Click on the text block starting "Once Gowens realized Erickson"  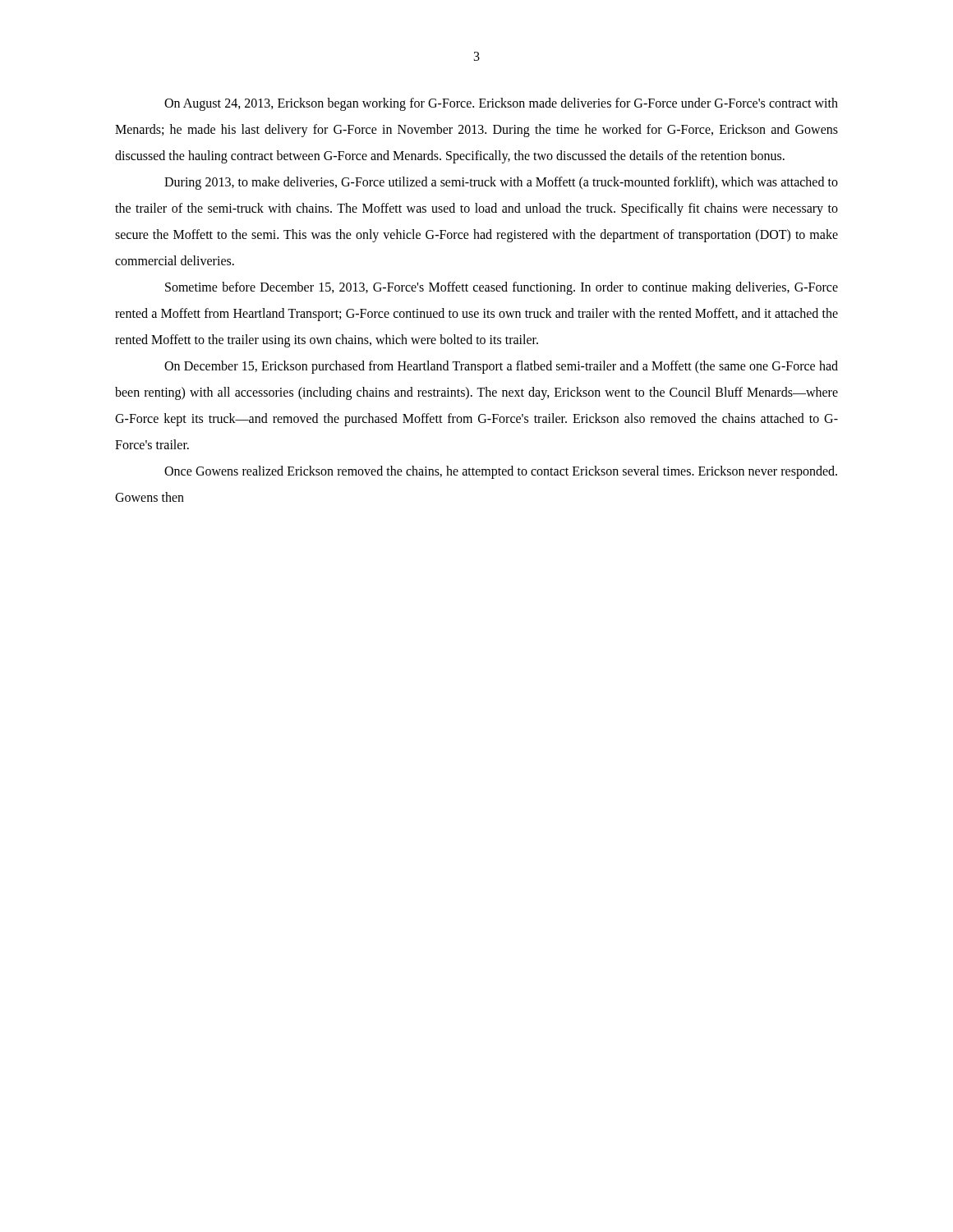click(476, 484)
